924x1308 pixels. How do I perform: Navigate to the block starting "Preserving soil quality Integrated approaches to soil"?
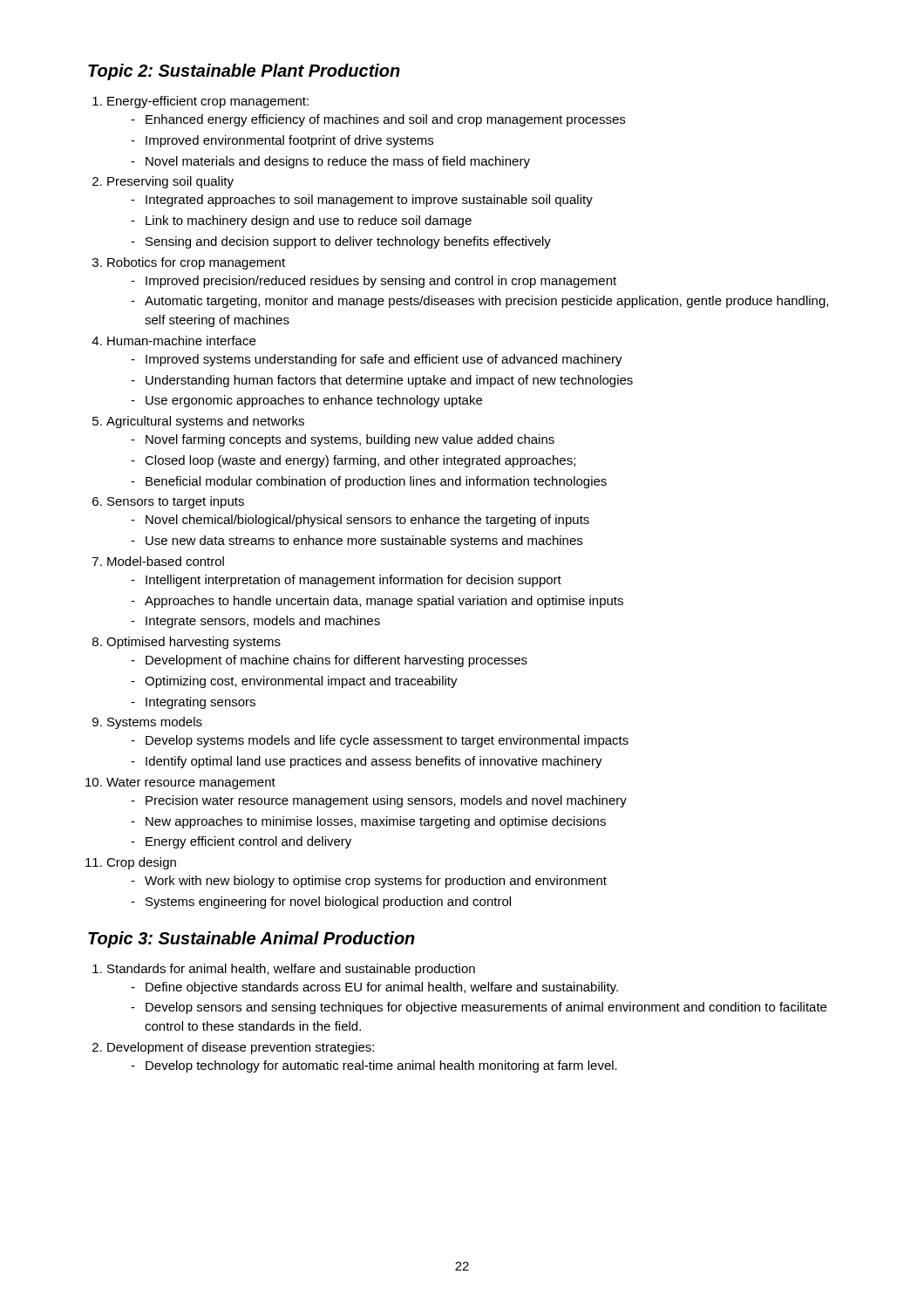click(472, 212)
